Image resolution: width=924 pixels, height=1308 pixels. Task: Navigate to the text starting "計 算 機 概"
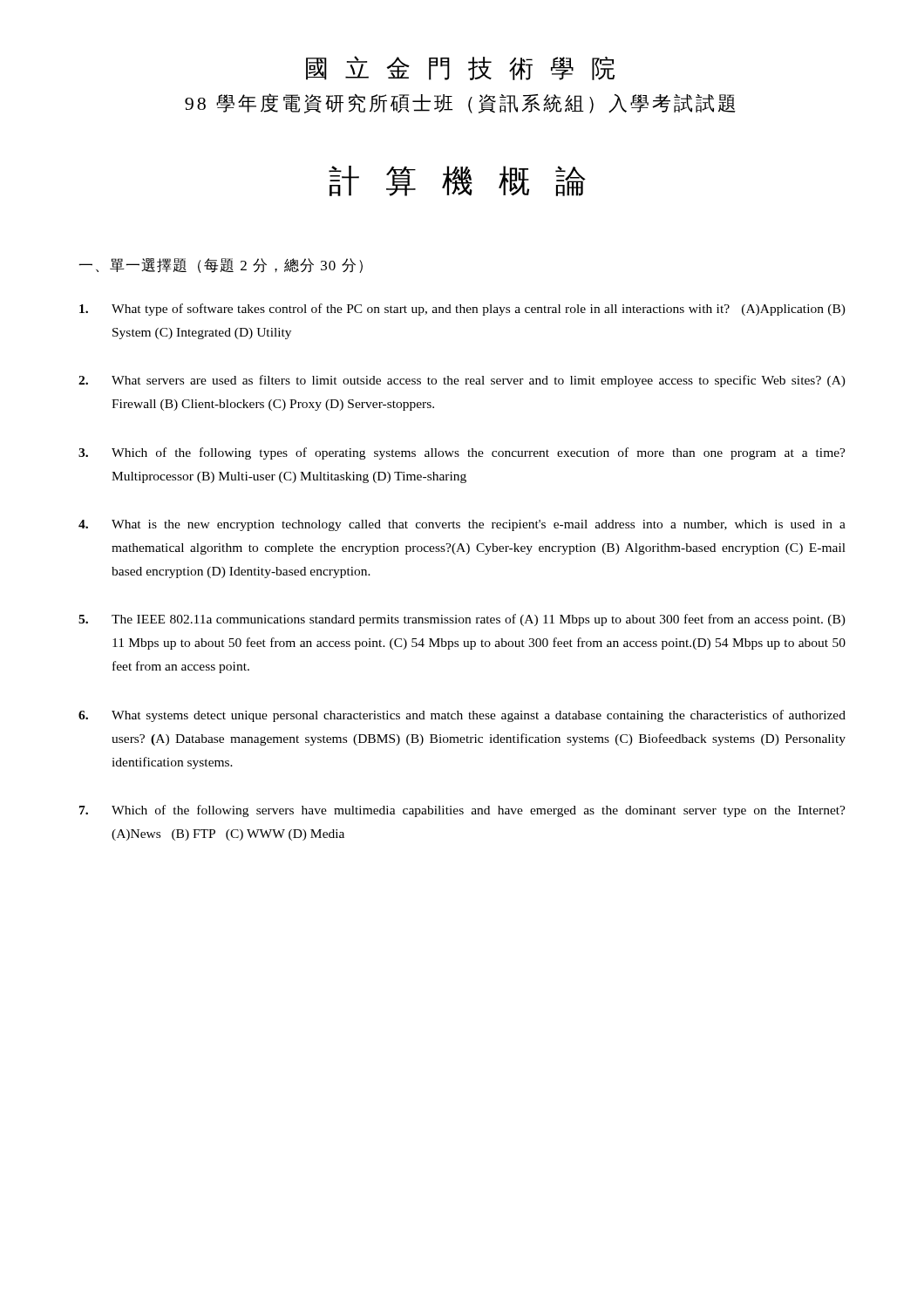[462, 181]
